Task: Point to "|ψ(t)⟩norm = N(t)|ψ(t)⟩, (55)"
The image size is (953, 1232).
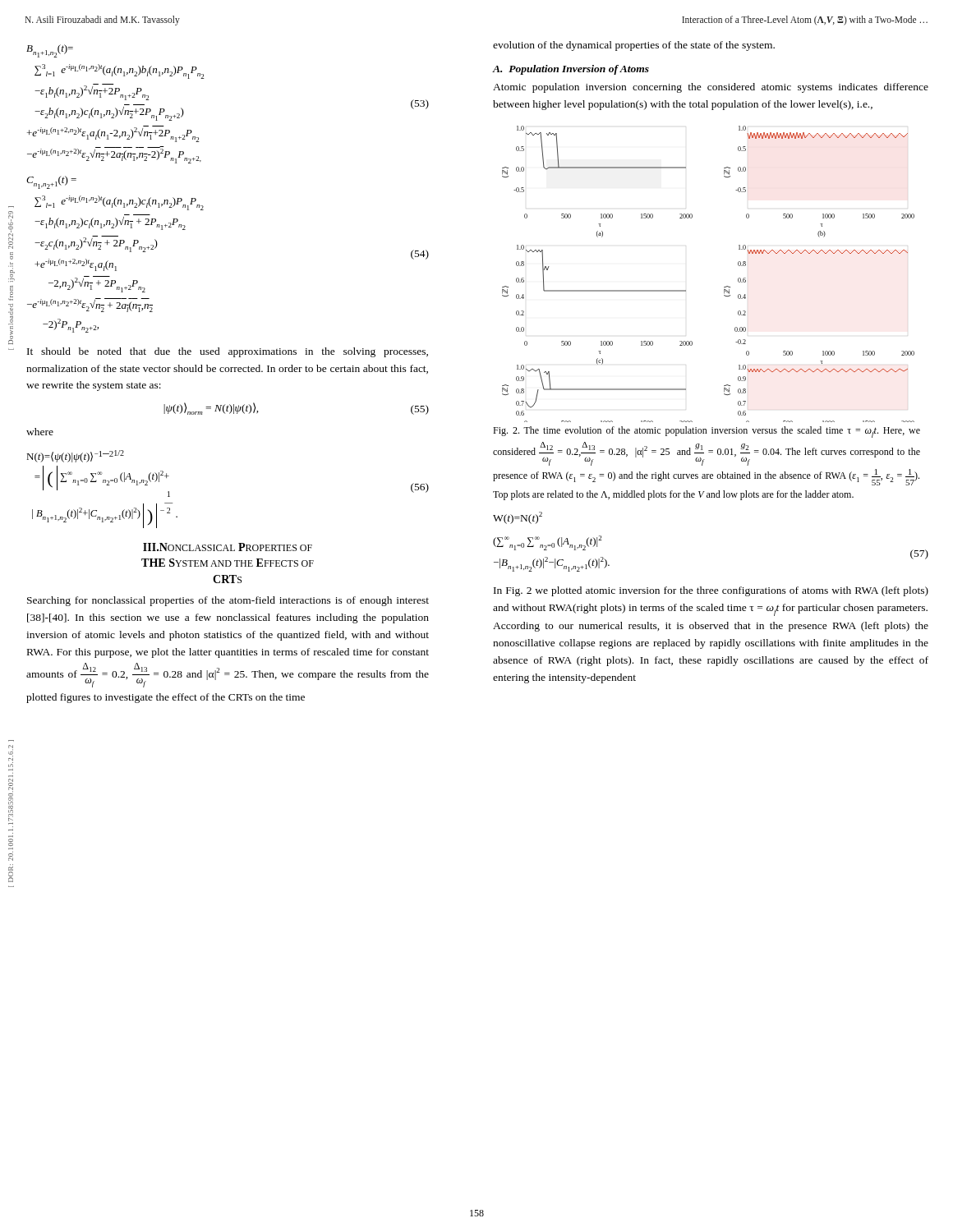Action: pos(228,409)
